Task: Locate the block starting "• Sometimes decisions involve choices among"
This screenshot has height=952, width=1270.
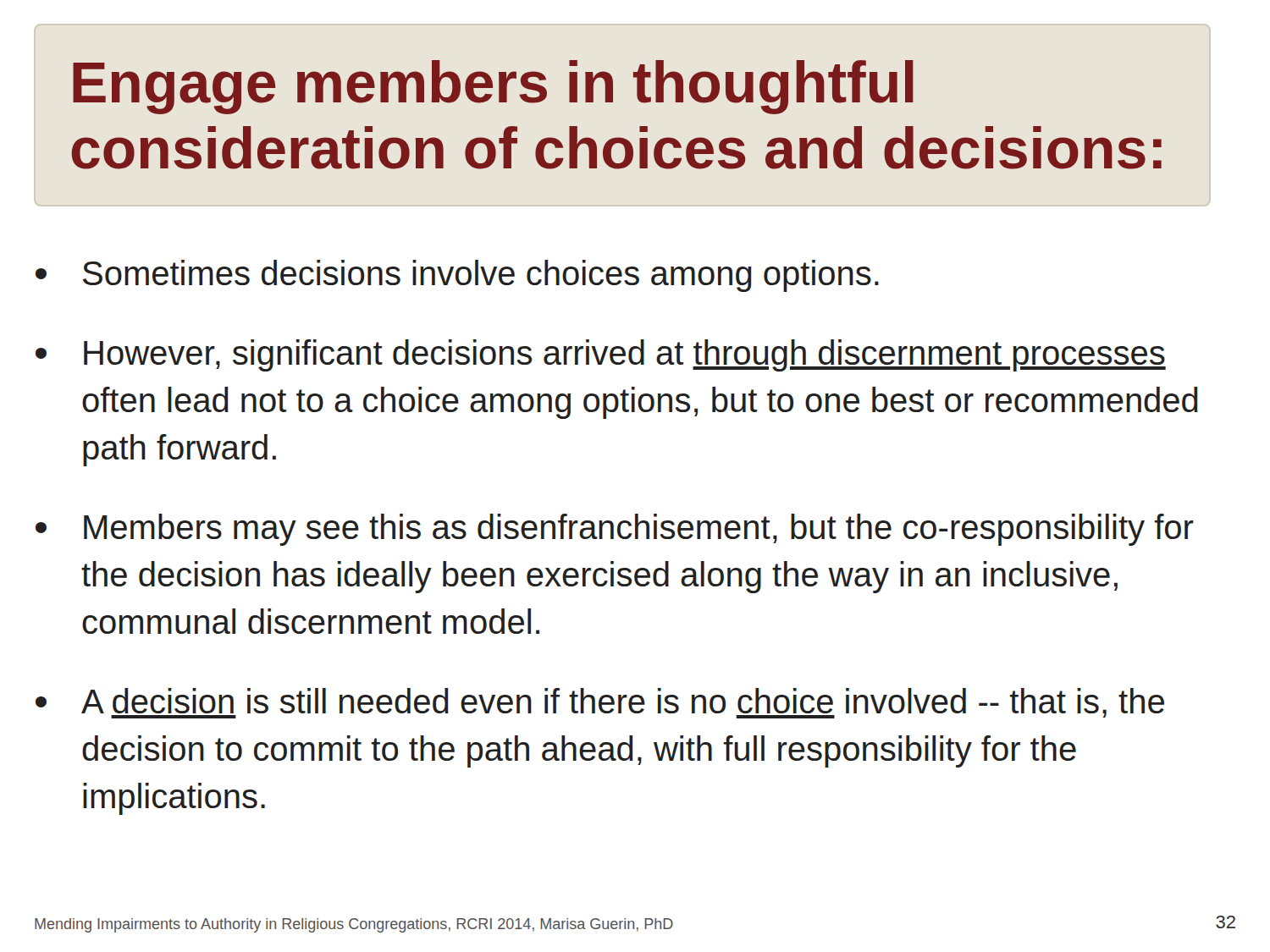Action: pyautogui.click(x=622, y=273)
